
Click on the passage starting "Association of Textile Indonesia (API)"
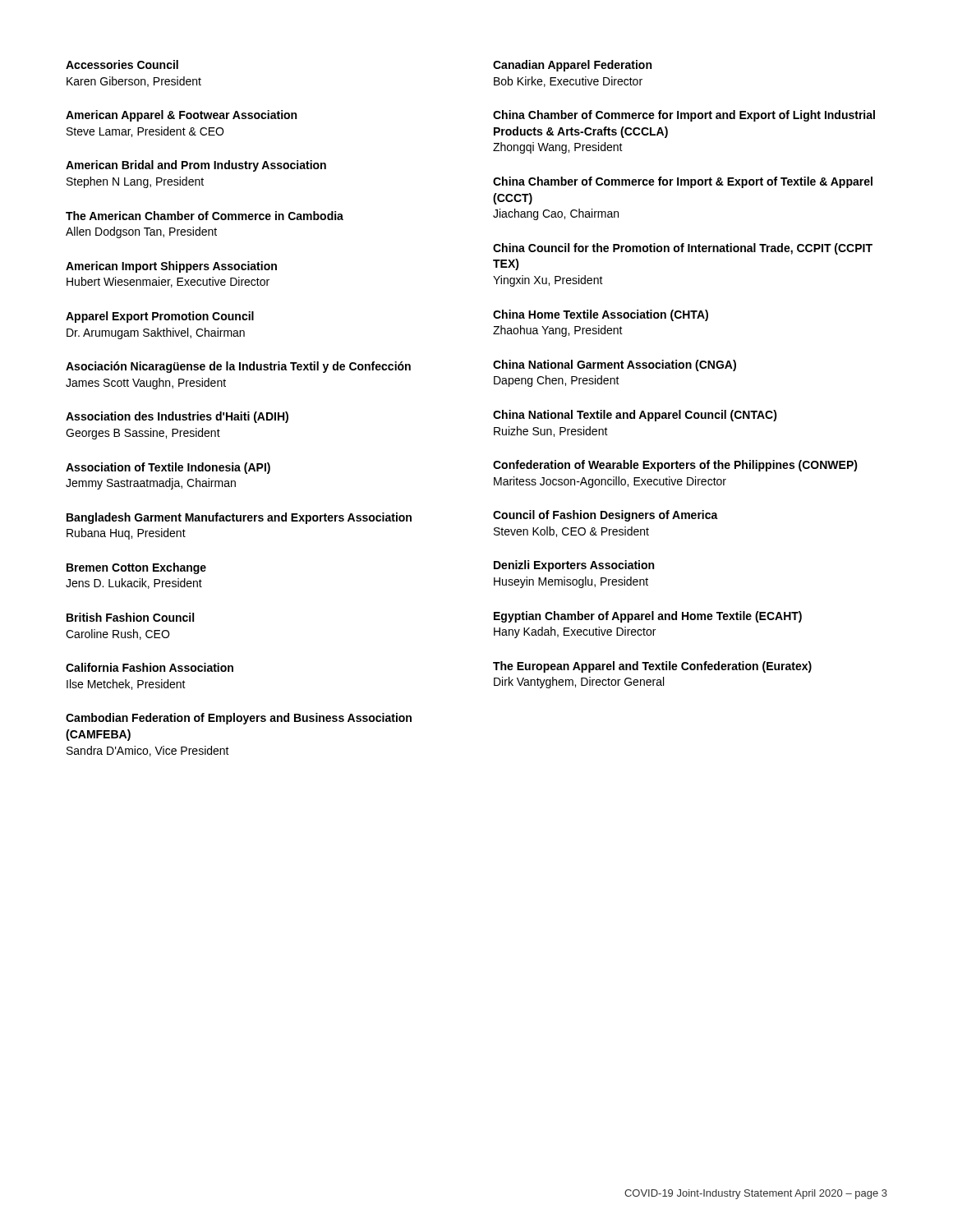pos(263,476)
